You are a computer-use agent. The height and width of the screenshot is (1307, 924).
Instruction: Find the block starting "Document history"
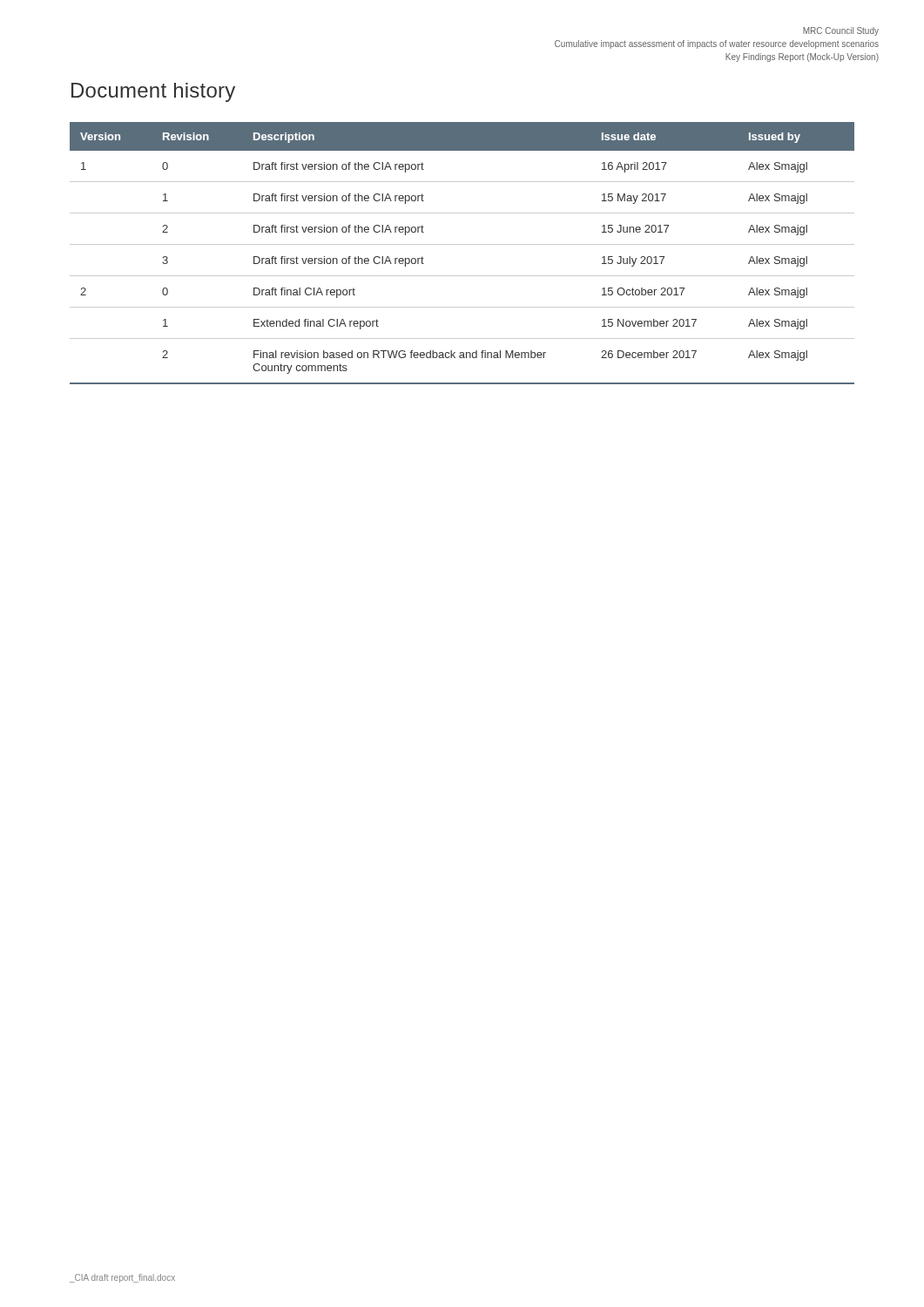click(x=153, y=90)
